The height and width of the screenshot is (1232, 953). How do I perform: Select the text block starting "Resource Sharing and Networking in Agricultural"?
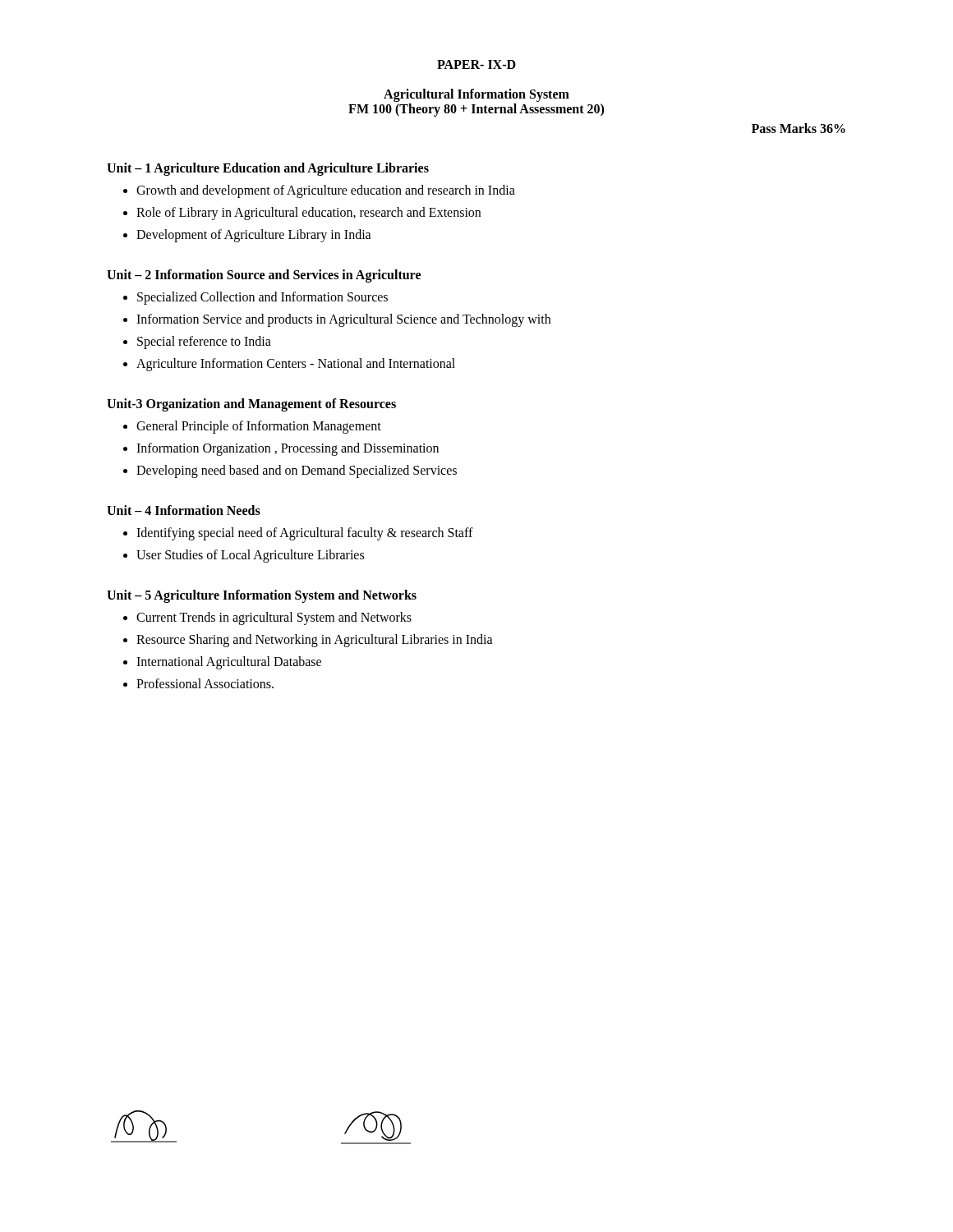[x=315, y=639]
